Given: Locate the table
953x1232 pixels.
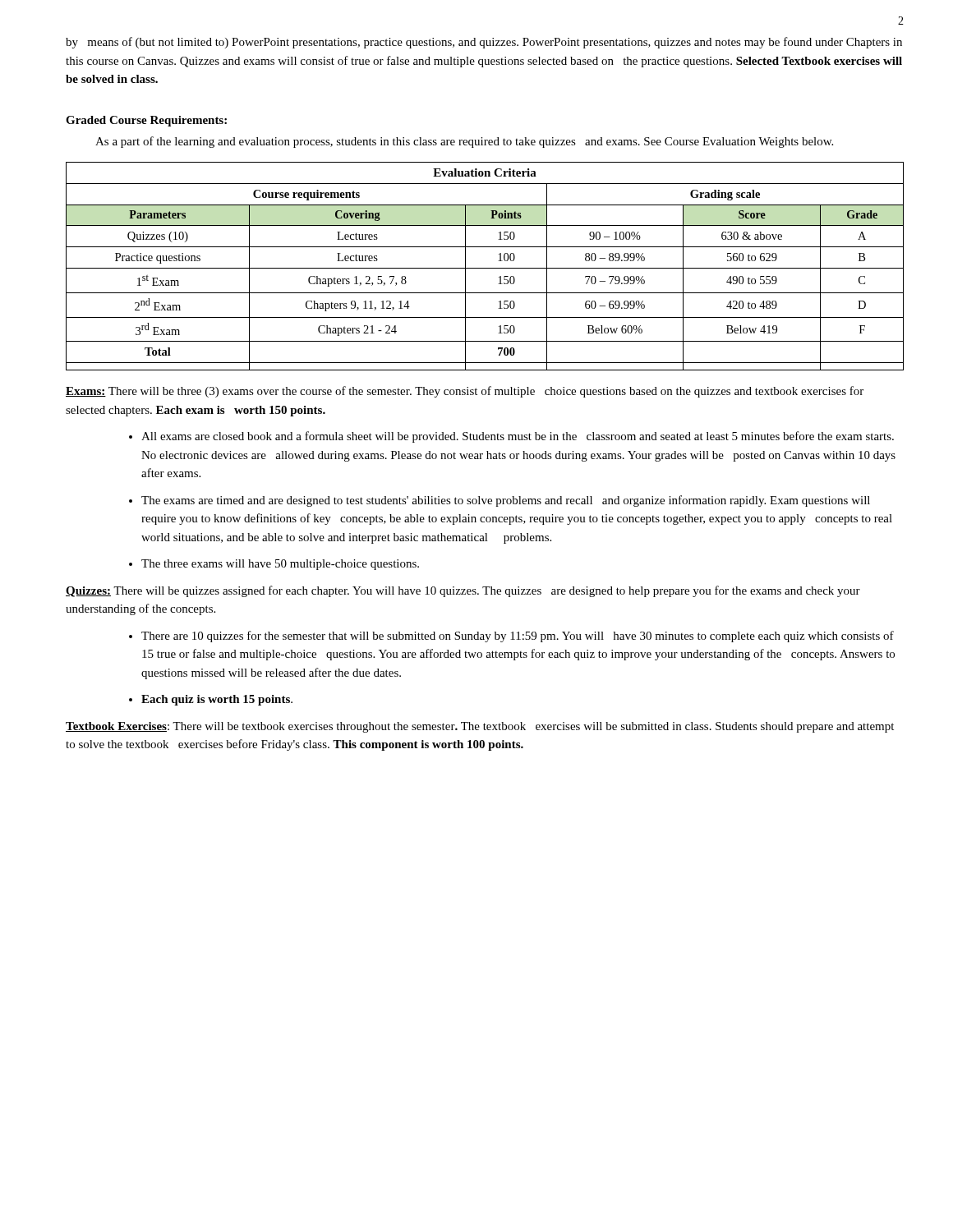Looking at the screenshot, I should pyautogui.click(x=485, y=266).
